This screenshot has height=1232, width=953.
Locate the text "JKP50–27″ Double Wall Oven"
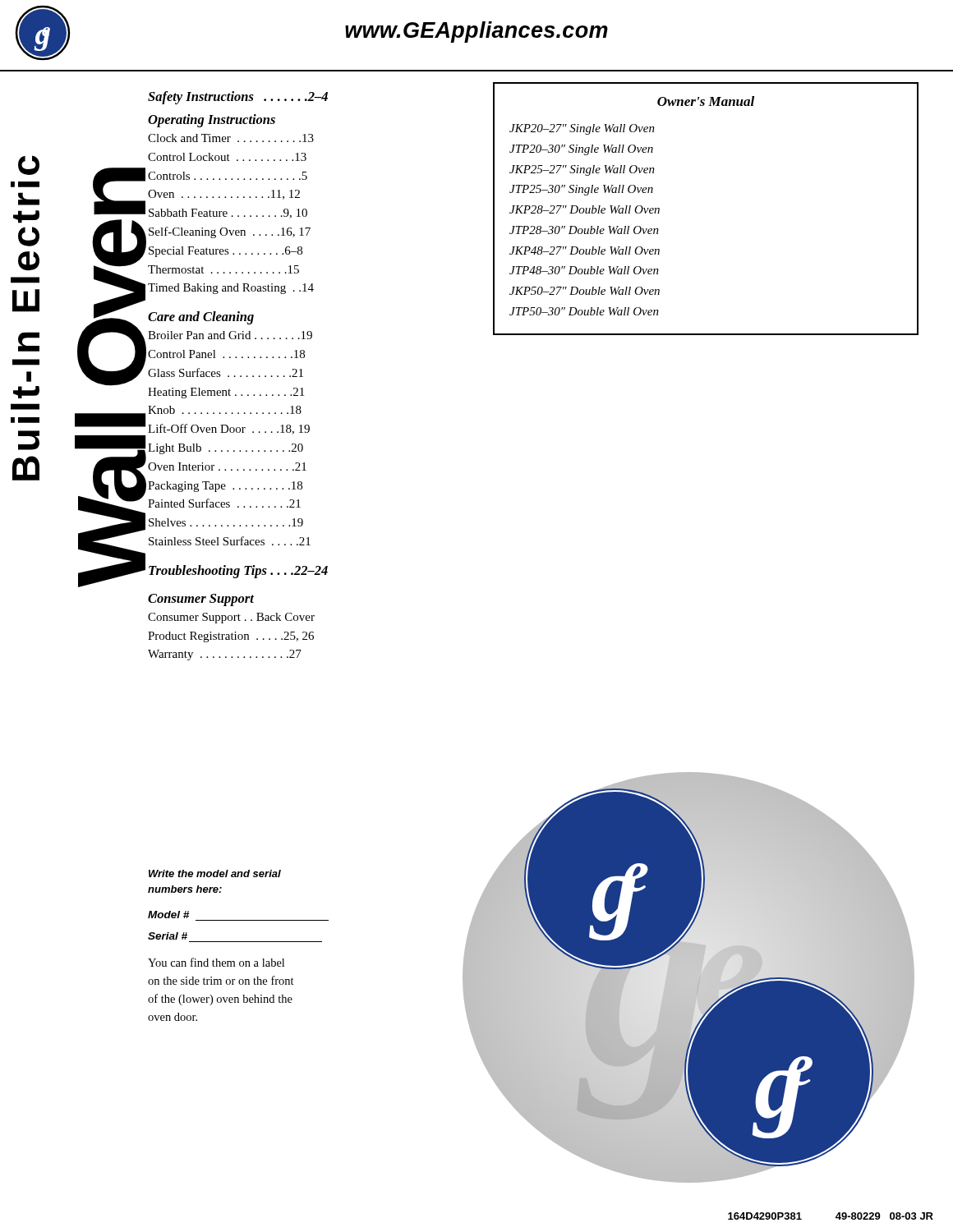pyautogui.click(x=585, y=291)
